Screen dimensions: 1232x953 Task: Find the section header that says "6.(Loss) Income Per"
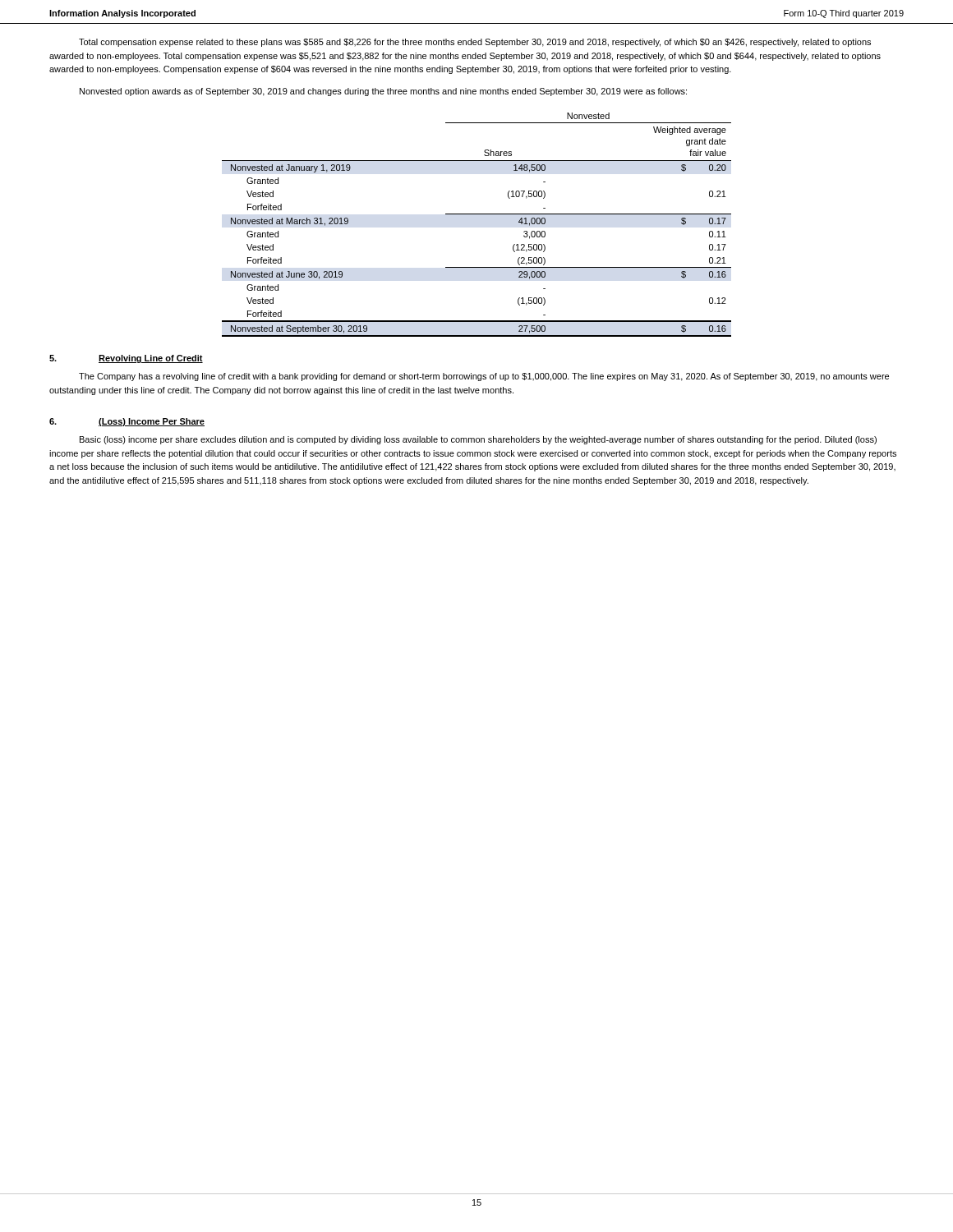tap(127, 421)
